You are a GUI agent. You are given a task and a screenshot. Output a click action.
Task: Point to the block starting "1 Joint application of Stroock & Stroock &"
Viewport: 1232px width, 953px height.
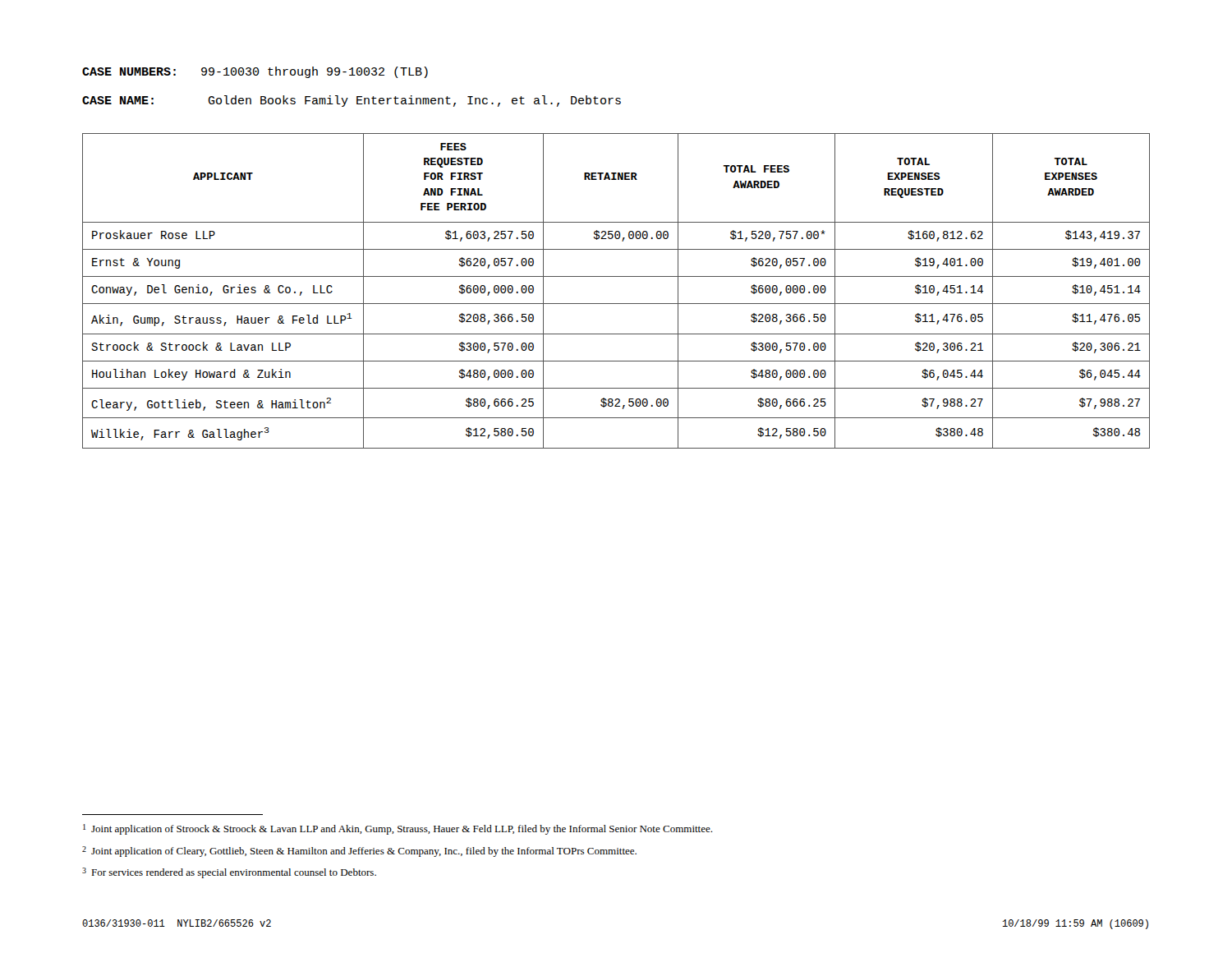click(x=398, y=830)
